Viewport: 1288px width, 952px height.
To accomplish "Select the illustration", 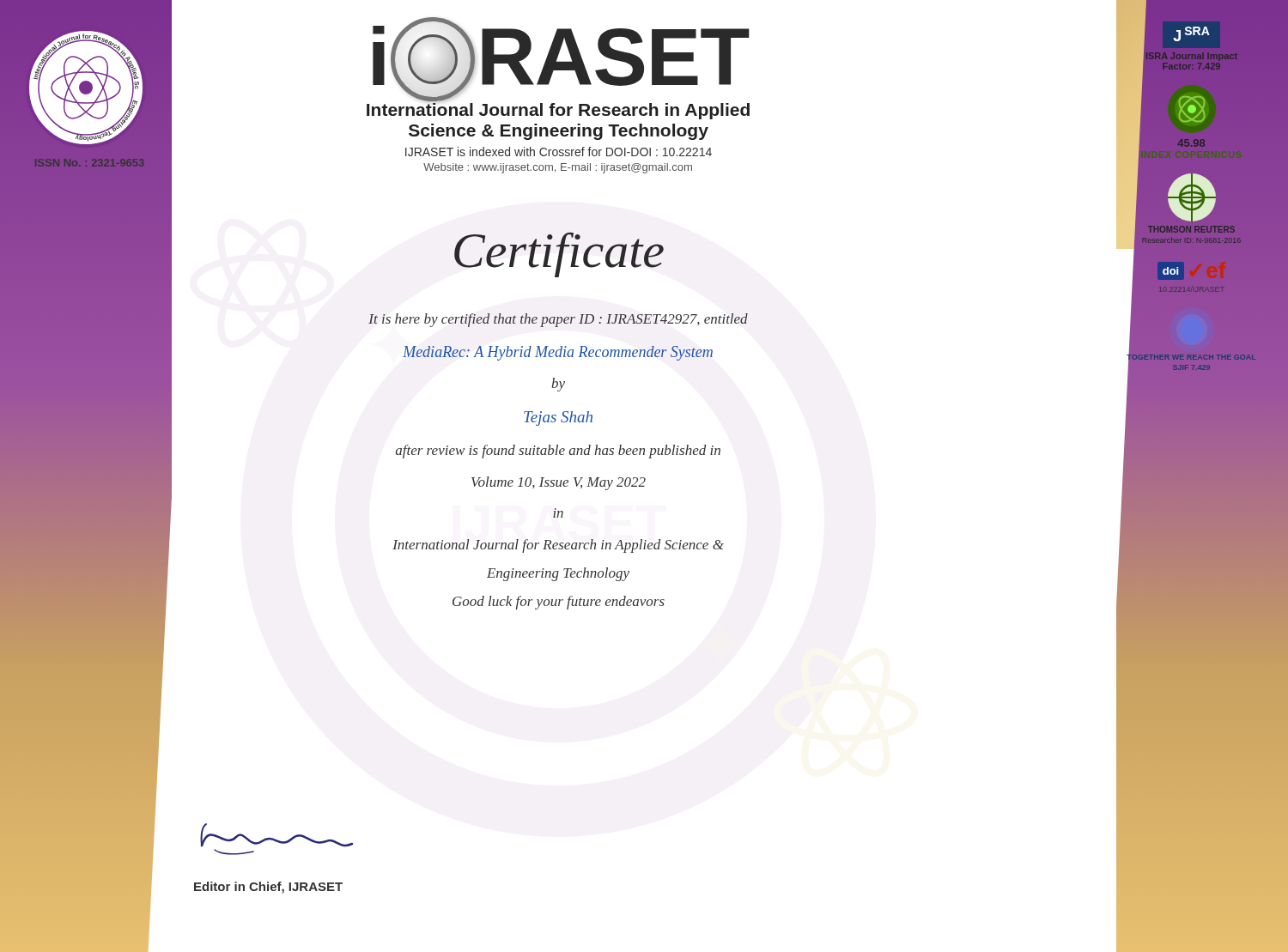I will [279, 834].
